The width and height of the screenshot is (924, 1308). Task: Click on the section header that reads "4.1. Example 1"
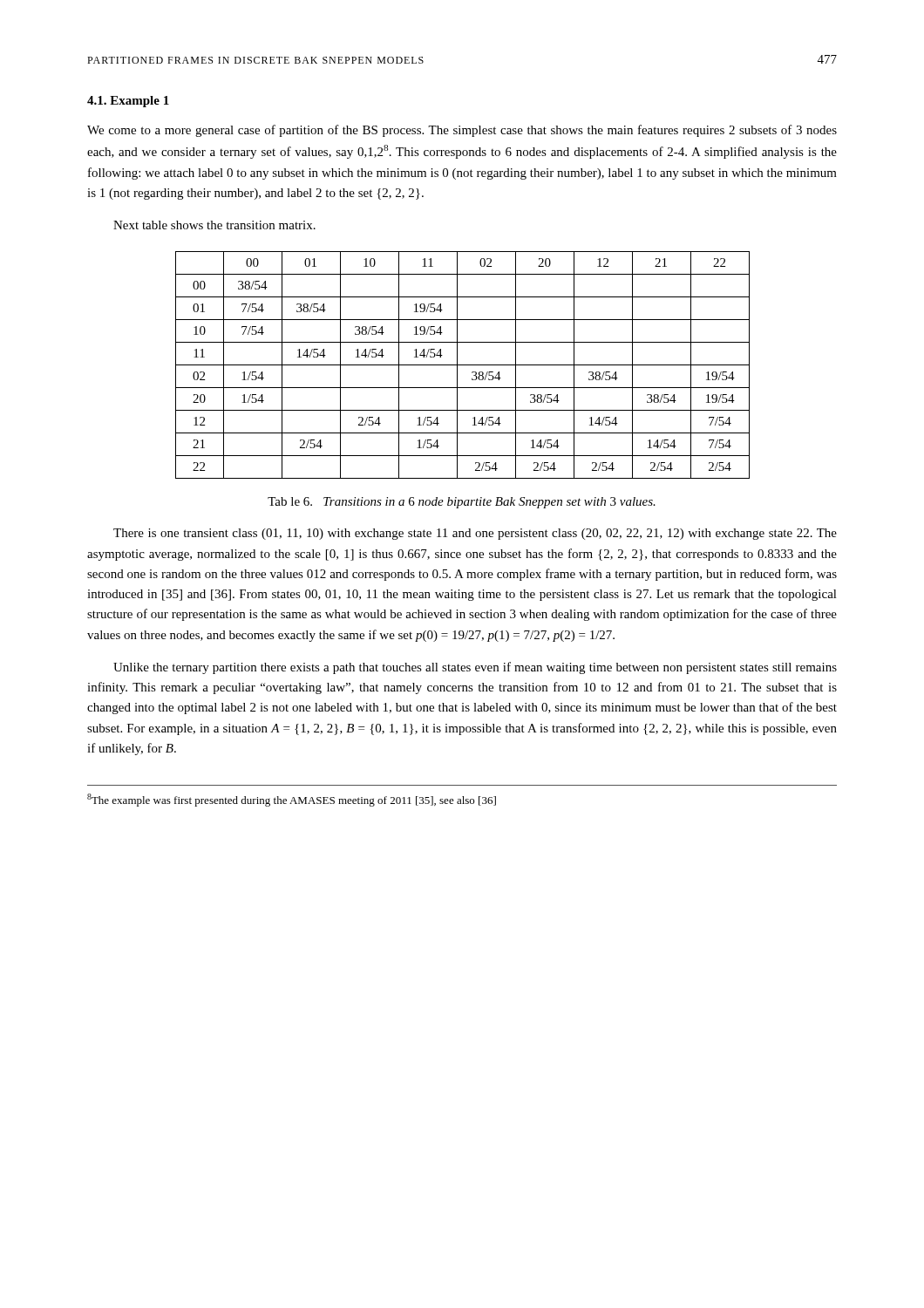(128, 100)
